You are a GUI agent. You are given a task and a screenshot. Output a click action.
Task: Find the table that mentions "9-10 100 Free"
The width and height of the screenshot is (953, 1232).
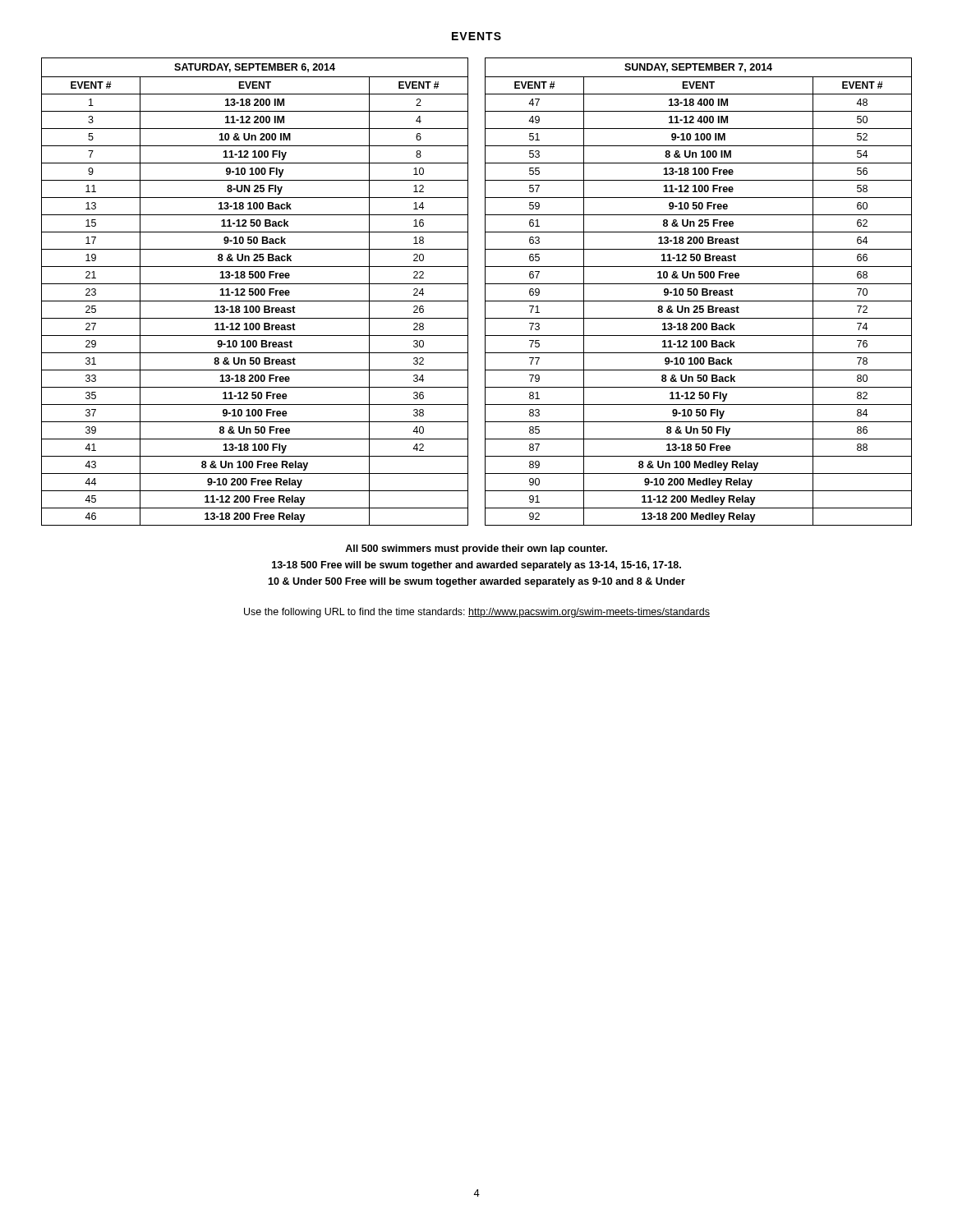255,292
